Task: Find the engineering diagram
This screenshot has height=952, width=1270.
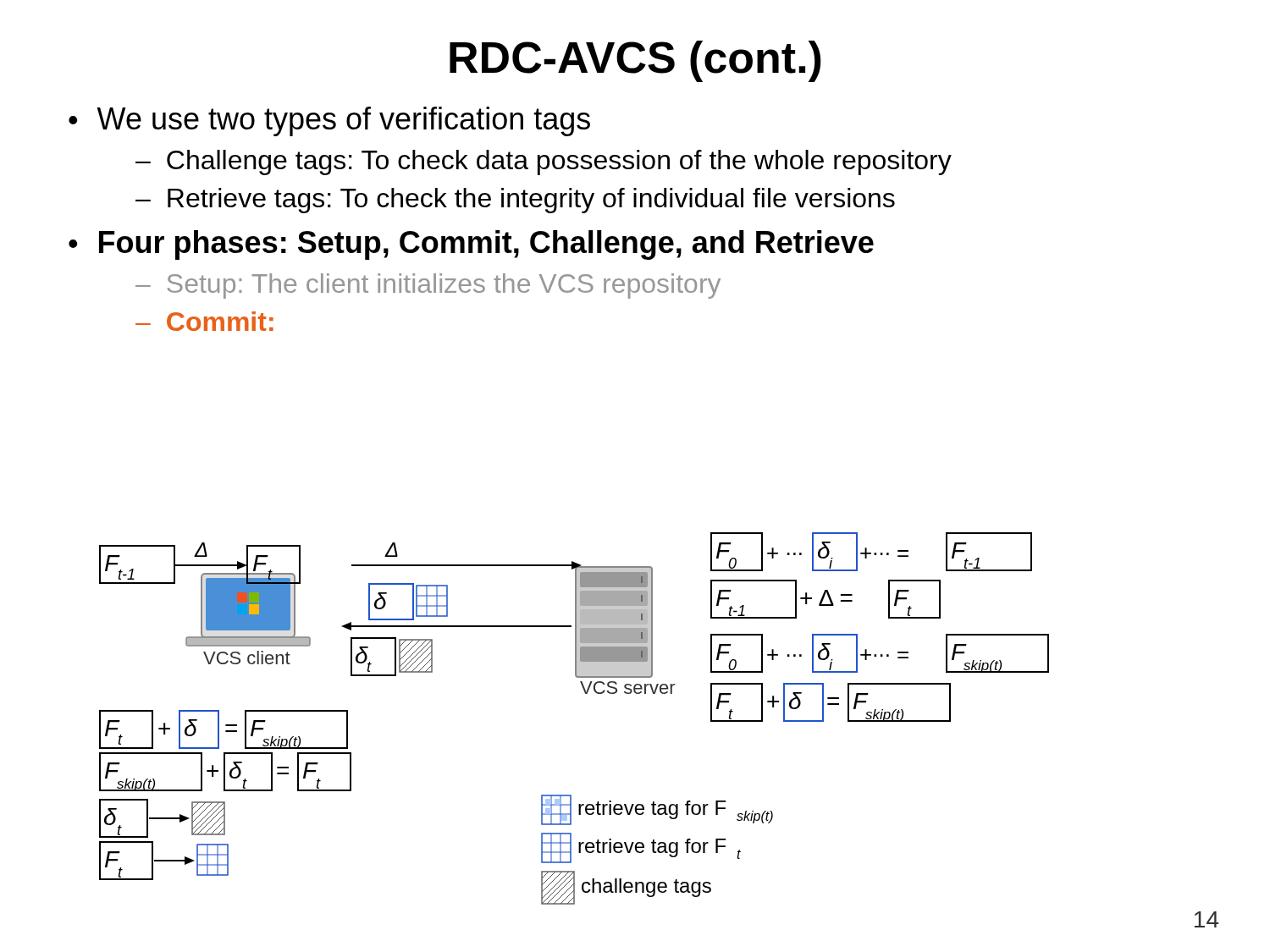Action: point(635,664)
